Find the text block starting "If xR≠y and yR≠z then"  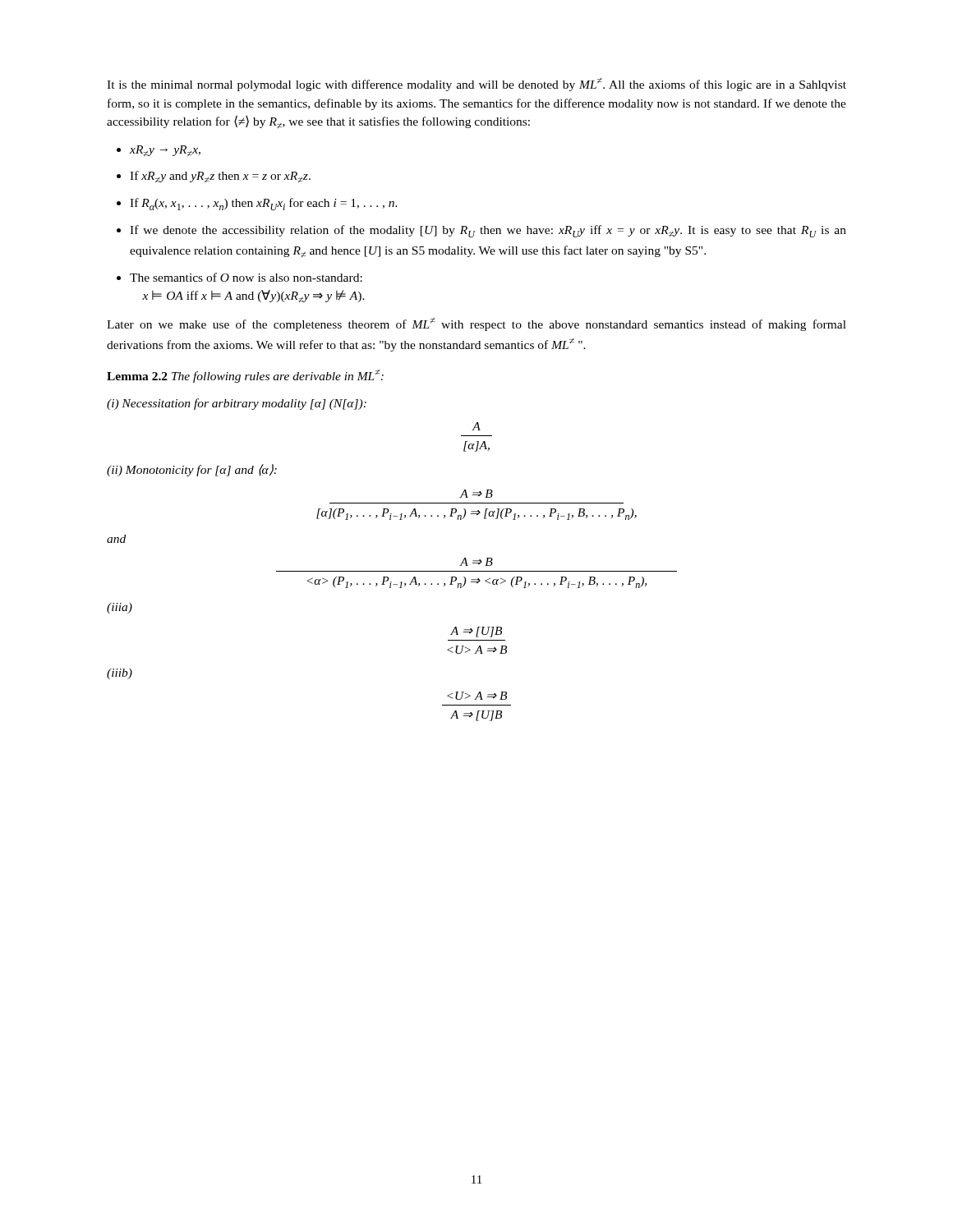coord(220,177)
